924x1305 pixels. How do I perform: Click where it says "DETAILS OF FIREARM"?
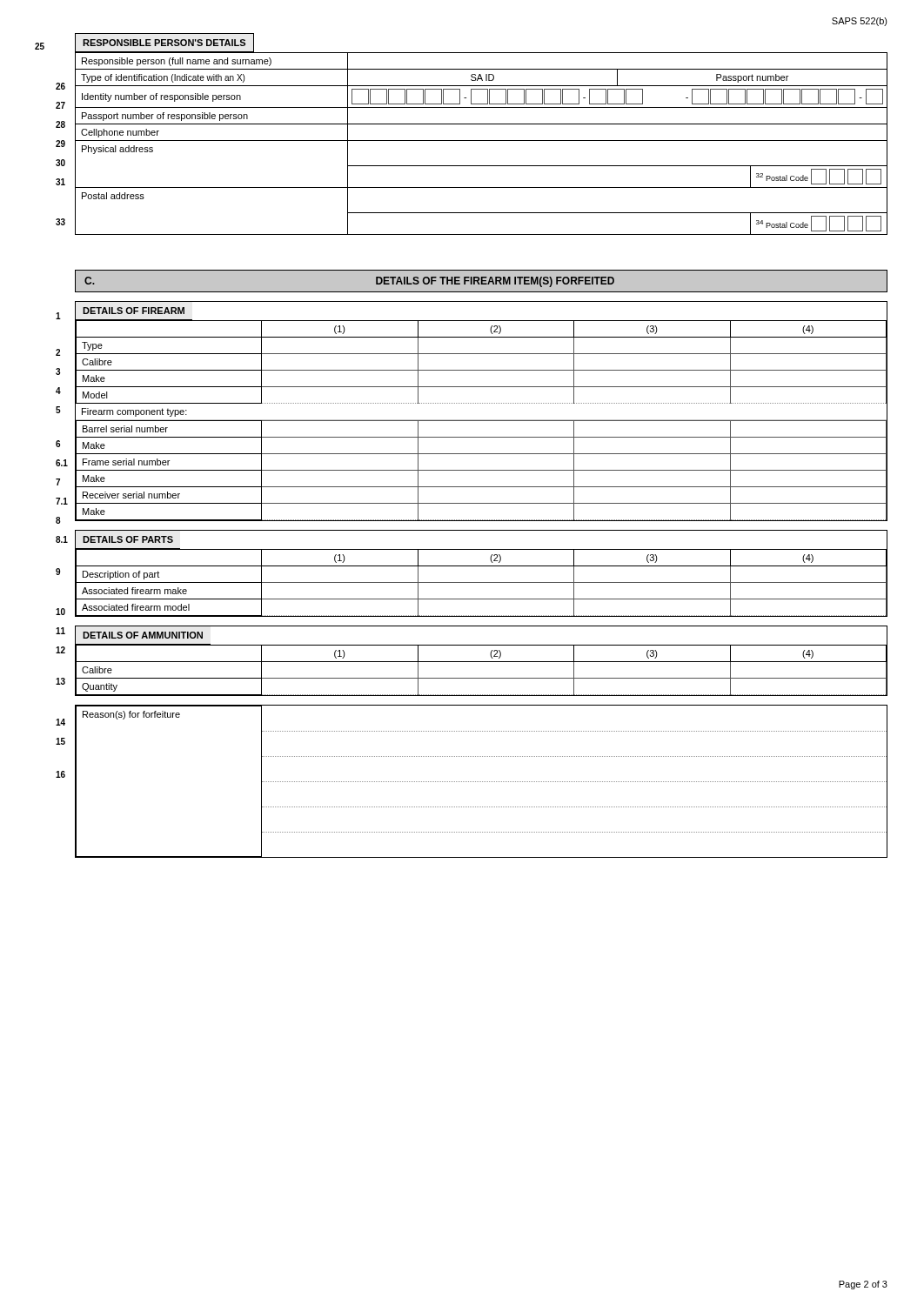134,311
